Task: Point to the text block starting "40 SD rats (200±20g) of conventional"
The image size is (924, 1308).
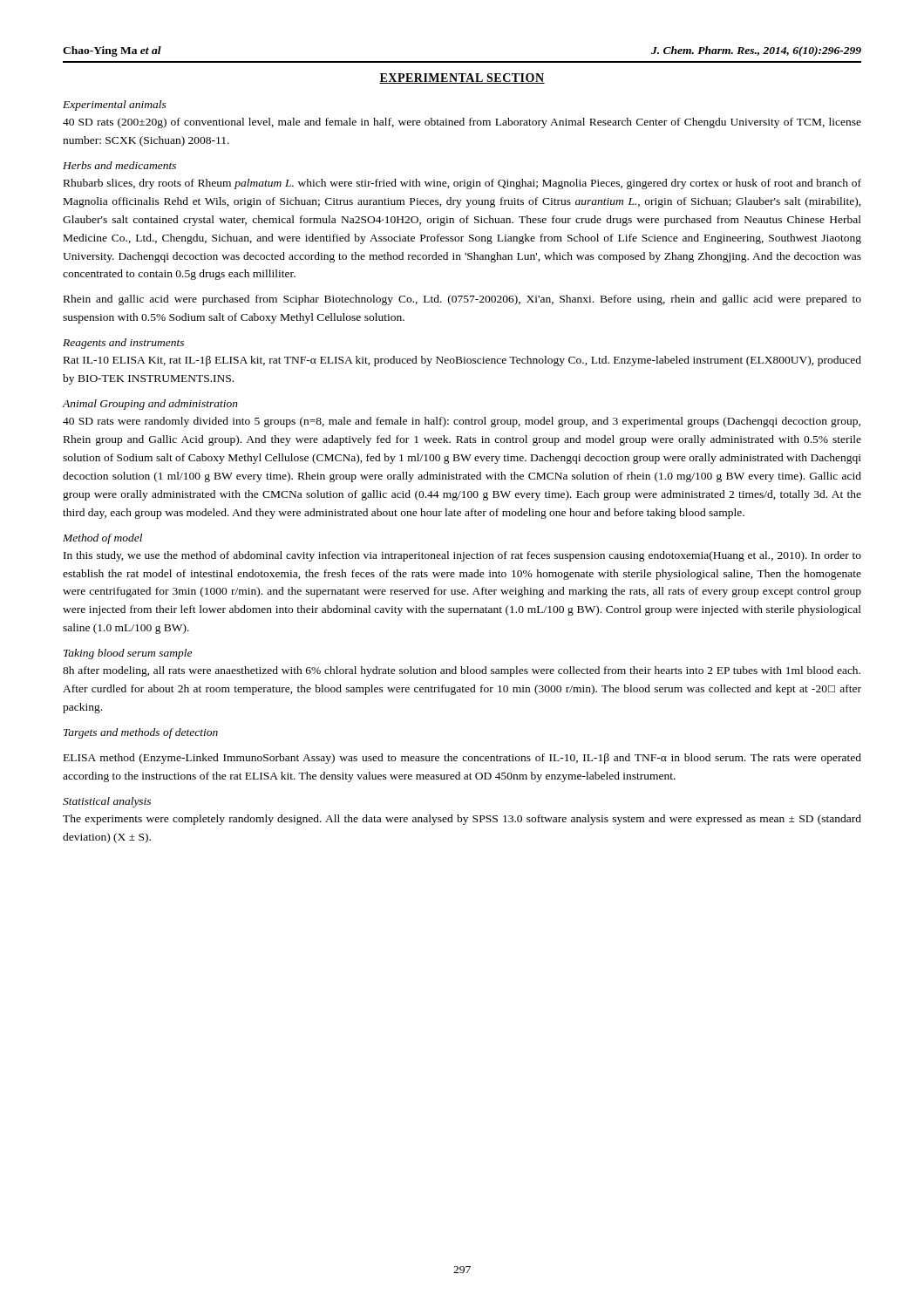Action: coord(462,131)
